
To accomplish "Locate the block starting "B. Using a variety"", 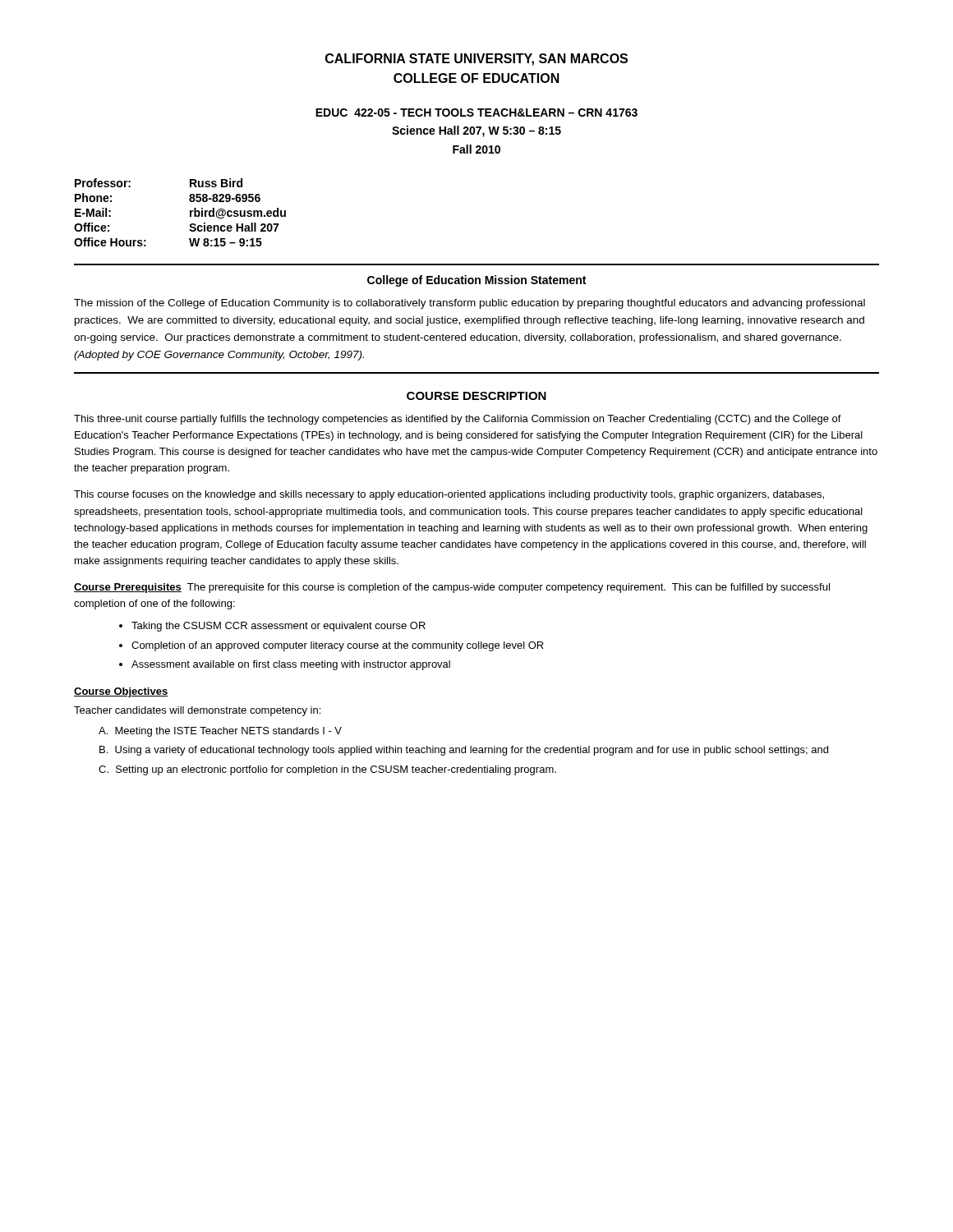I will click(464, 750).
